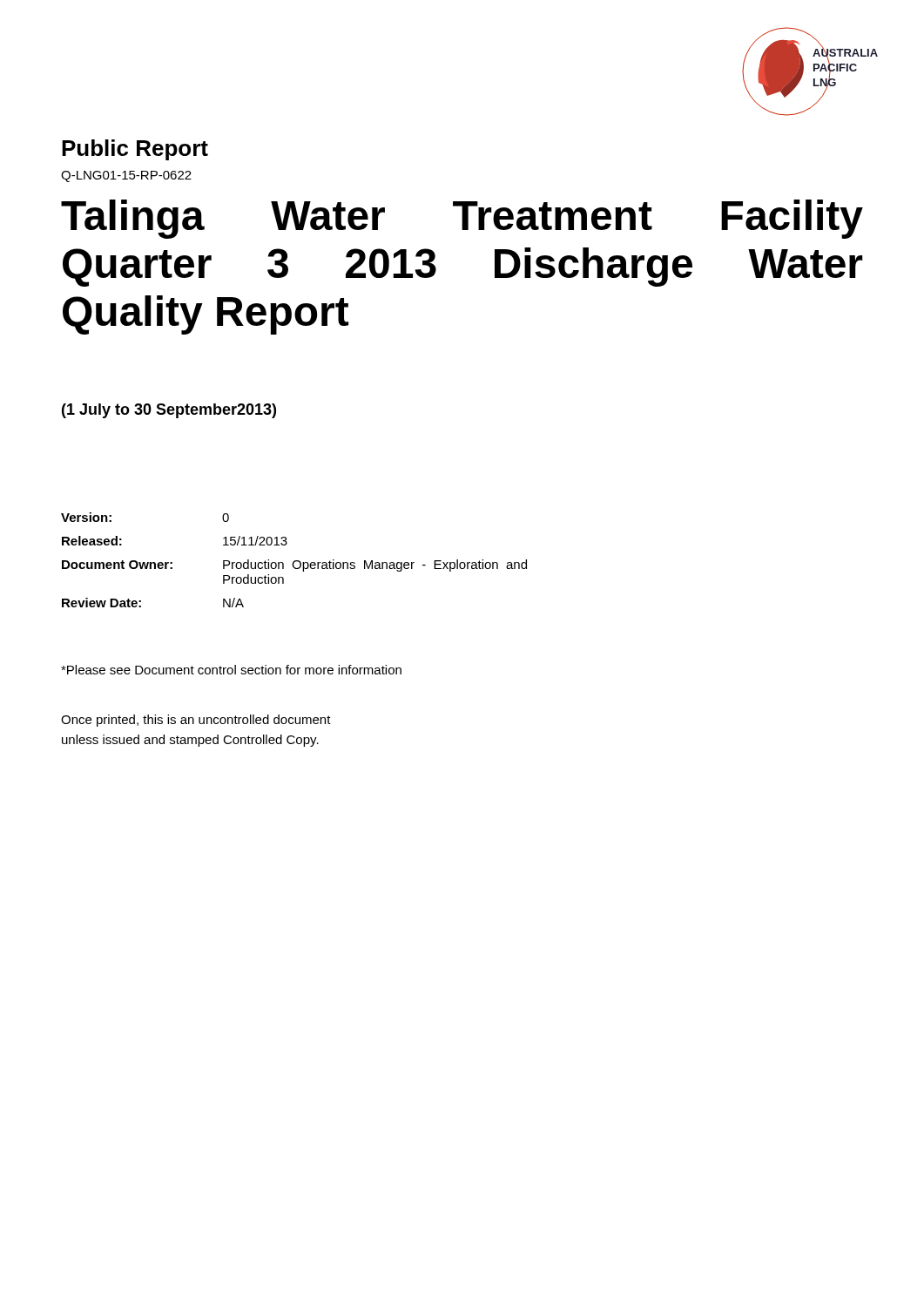
Task: Select the table that reads "Document Owner:"
Action: (x=366, y=560)
